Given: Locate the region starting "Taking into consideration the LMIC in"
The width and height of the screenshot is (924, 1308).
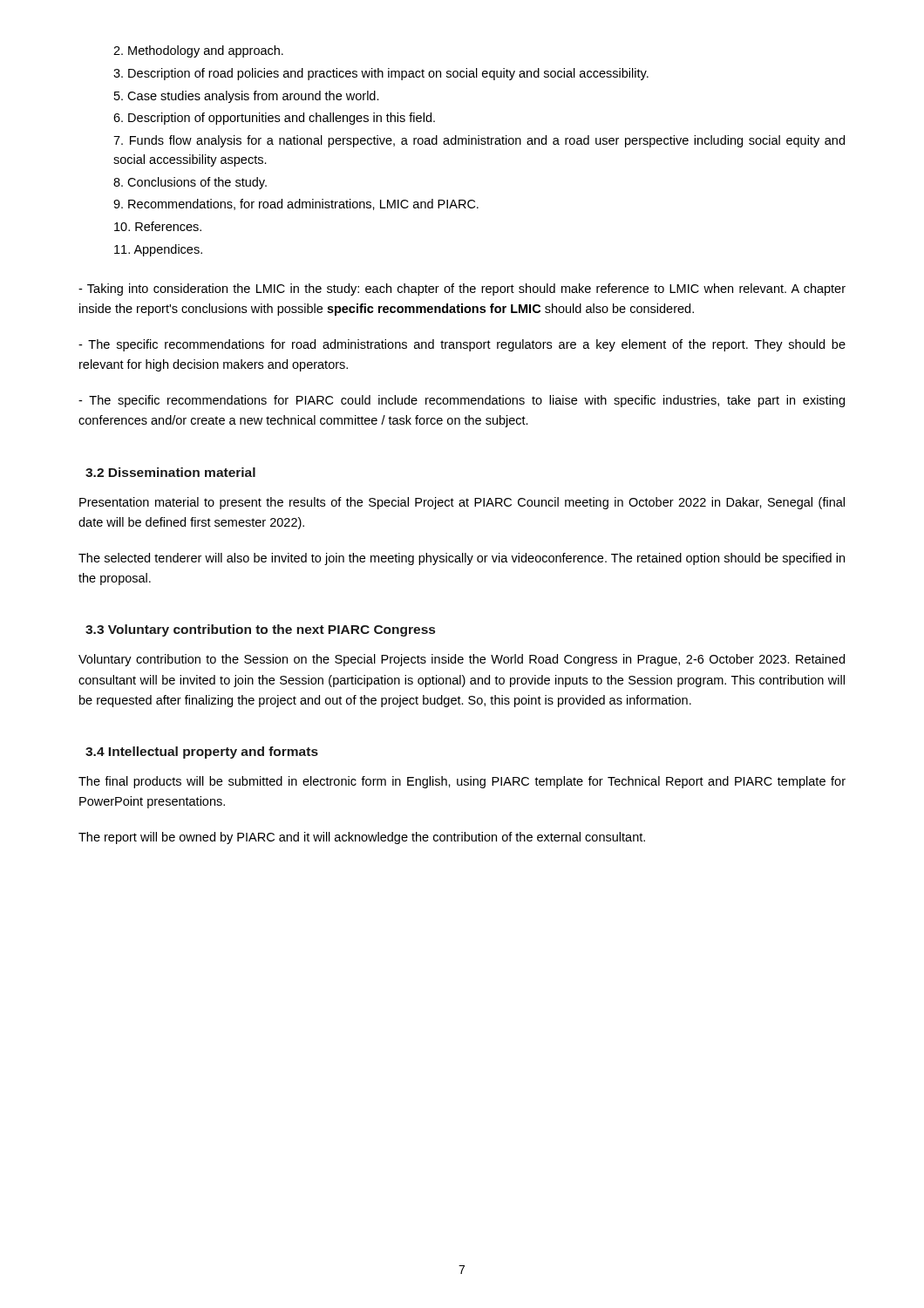Looking at the screenshot, I should pos(462,298).
